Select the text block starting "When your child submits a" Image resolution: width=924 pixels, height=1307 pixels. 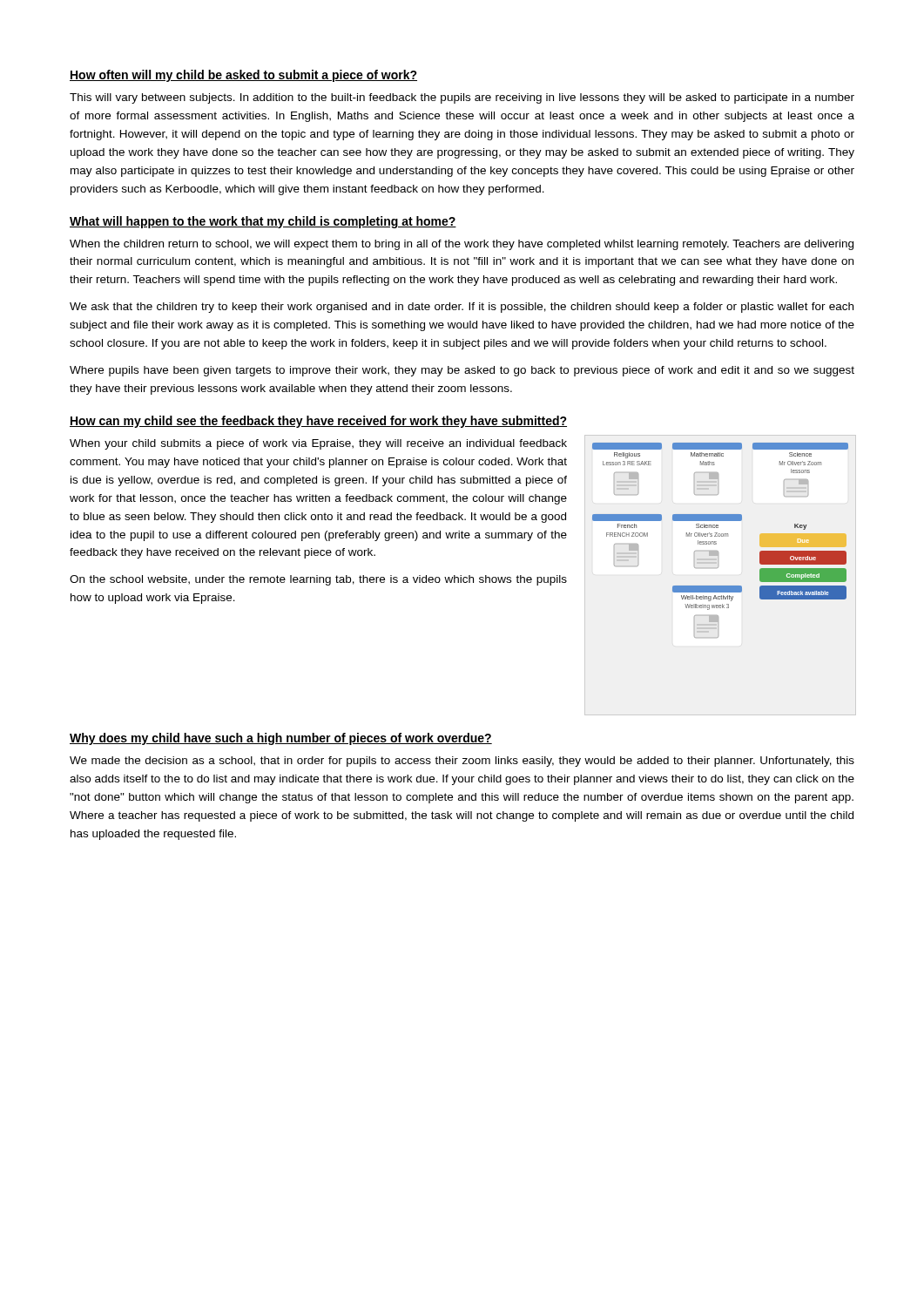coord(318,498)
